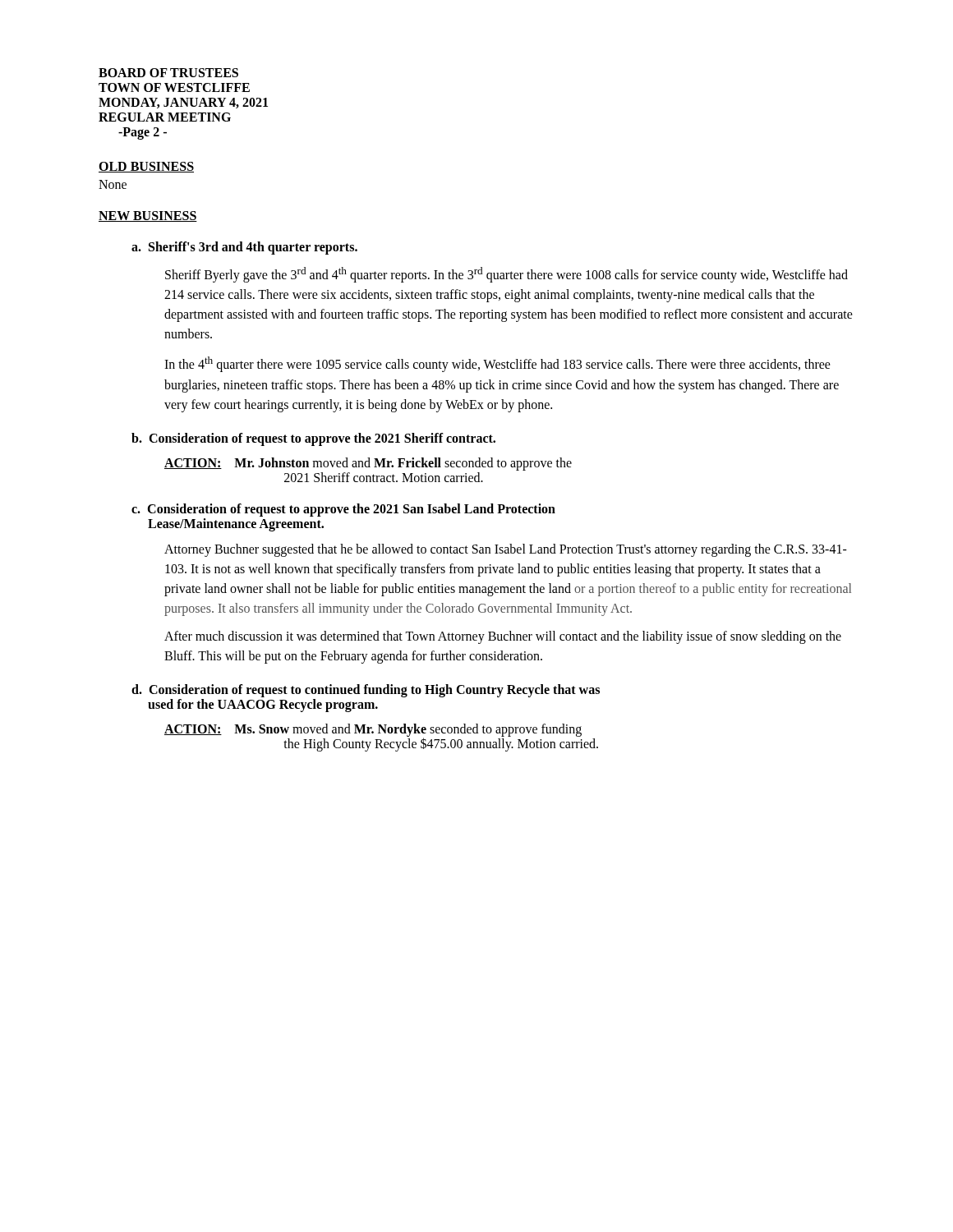The width and height of the screenshot is (953, 1232).
Task: Locate the block of text that opens with "ACTION: Ms. Snow moved and Mr. Nordyke"
Action: (x=509, y=736)
